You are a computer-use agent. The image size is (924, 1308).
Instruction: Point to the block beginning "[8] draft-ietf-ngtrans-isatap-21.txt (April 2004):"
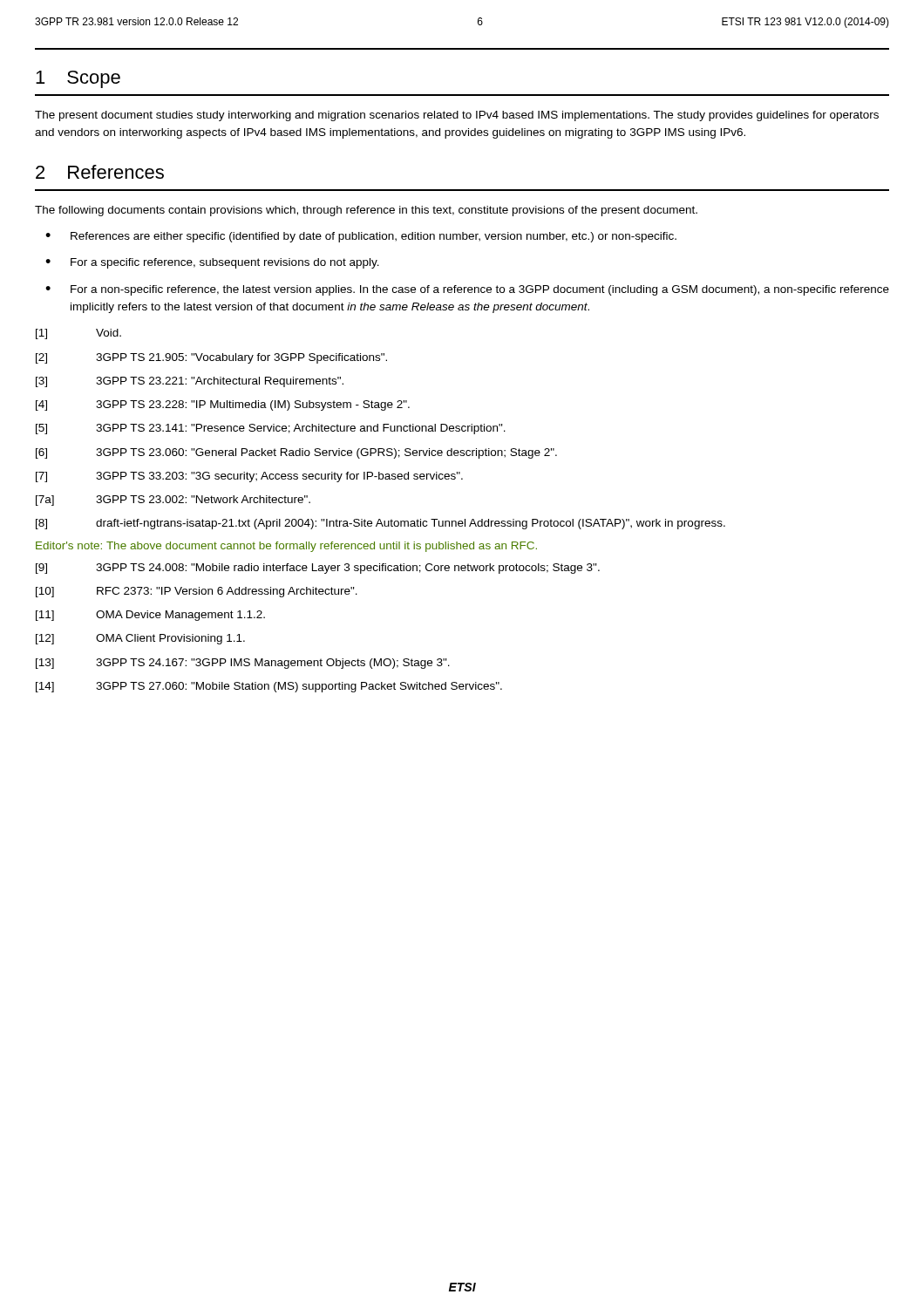coord(462,524)
